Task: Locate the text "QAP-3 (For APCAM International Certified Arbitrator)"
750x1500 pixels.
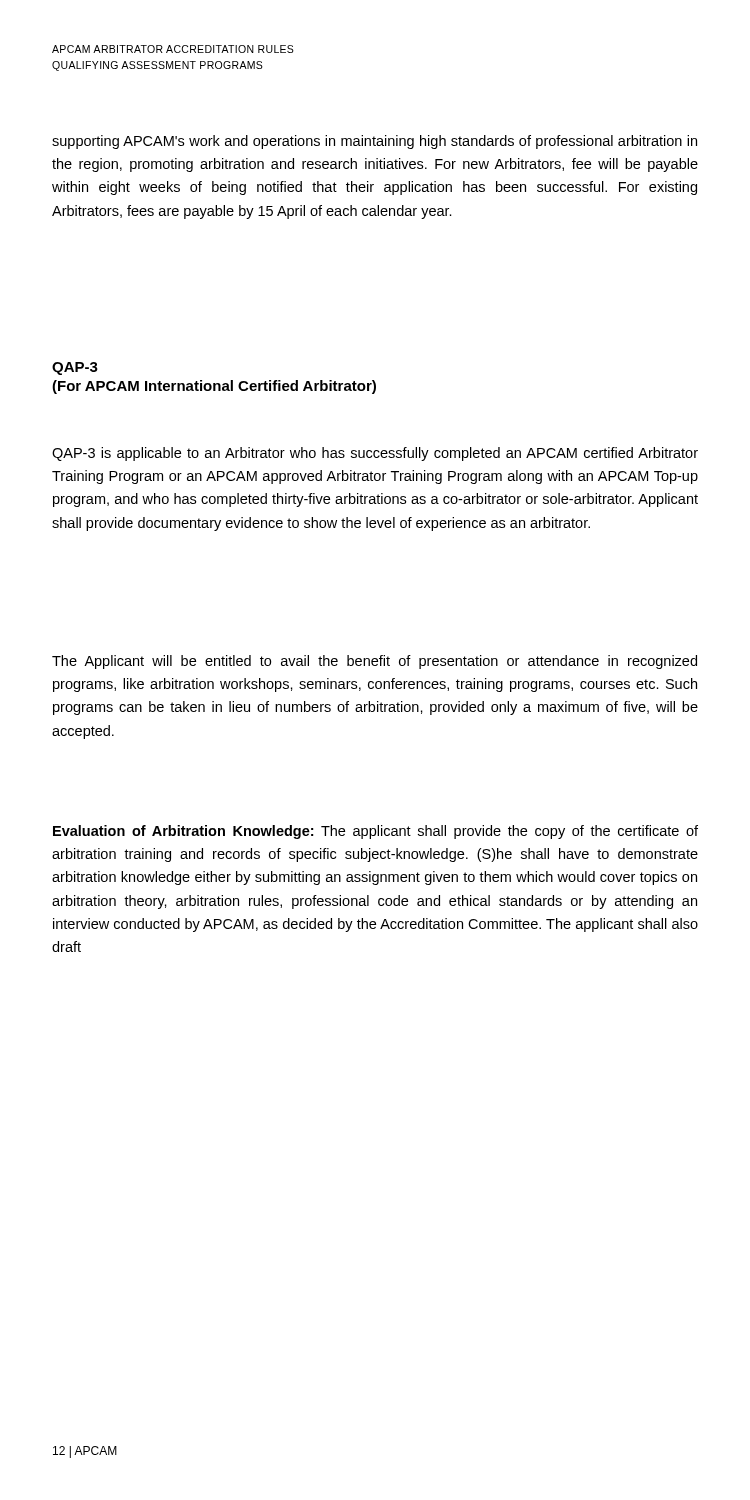Action: click(375, 376)
